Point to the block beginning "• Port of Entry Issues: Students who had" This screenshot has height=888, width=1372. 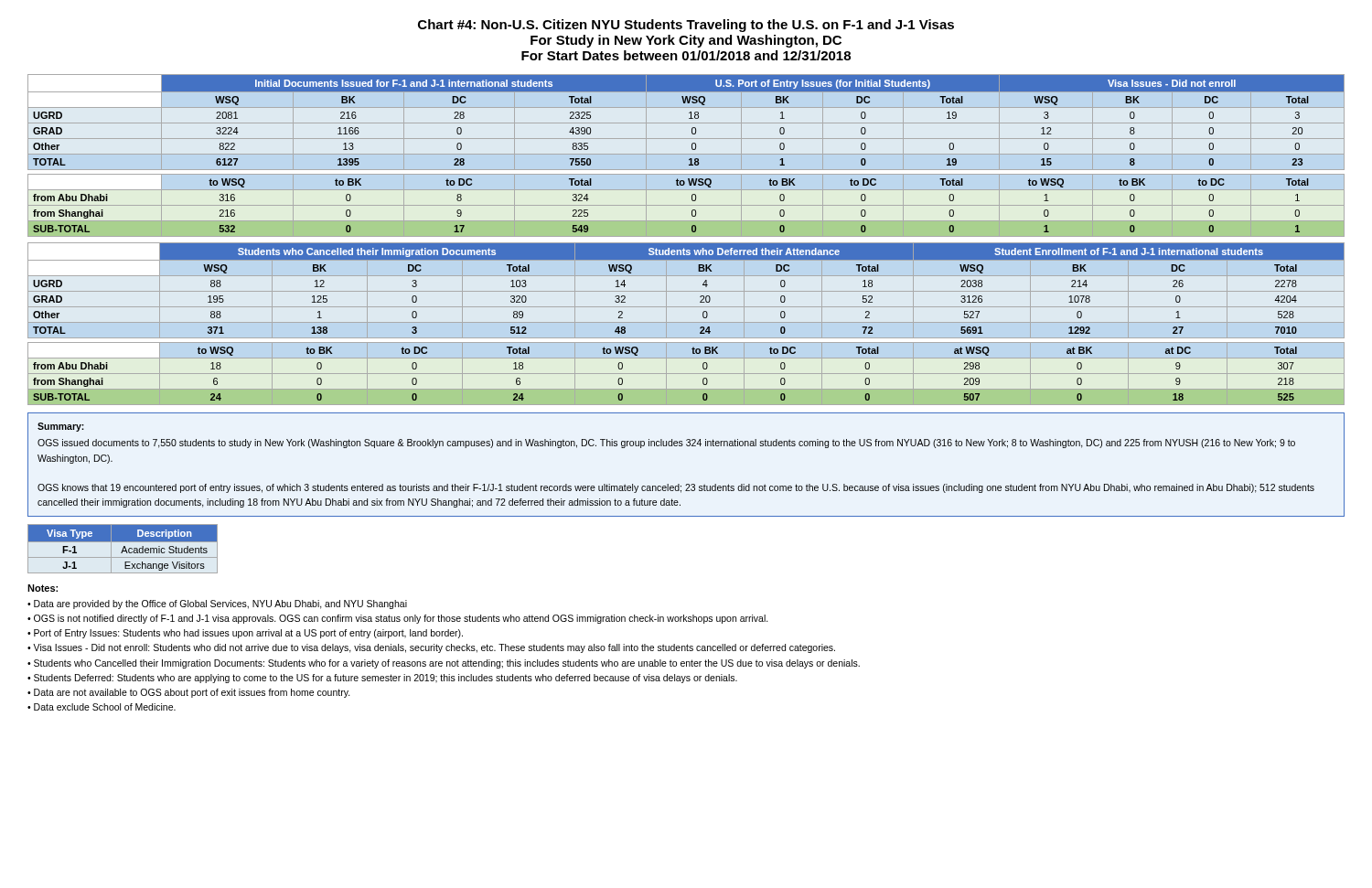pyautogui.click(x=246, y=633)
